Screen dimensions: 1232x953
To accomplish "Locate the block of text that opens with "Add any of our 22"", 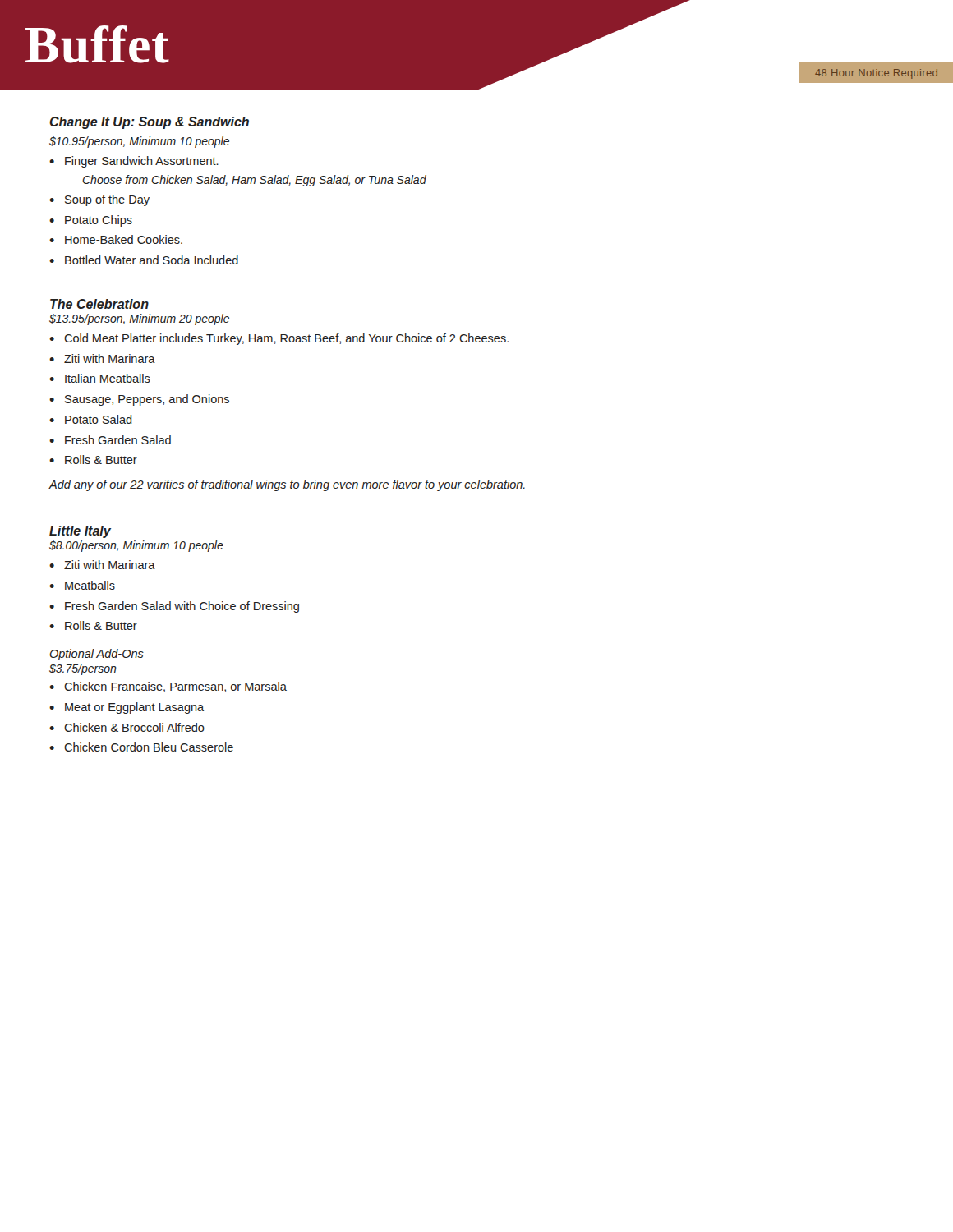I will (288, 485).
